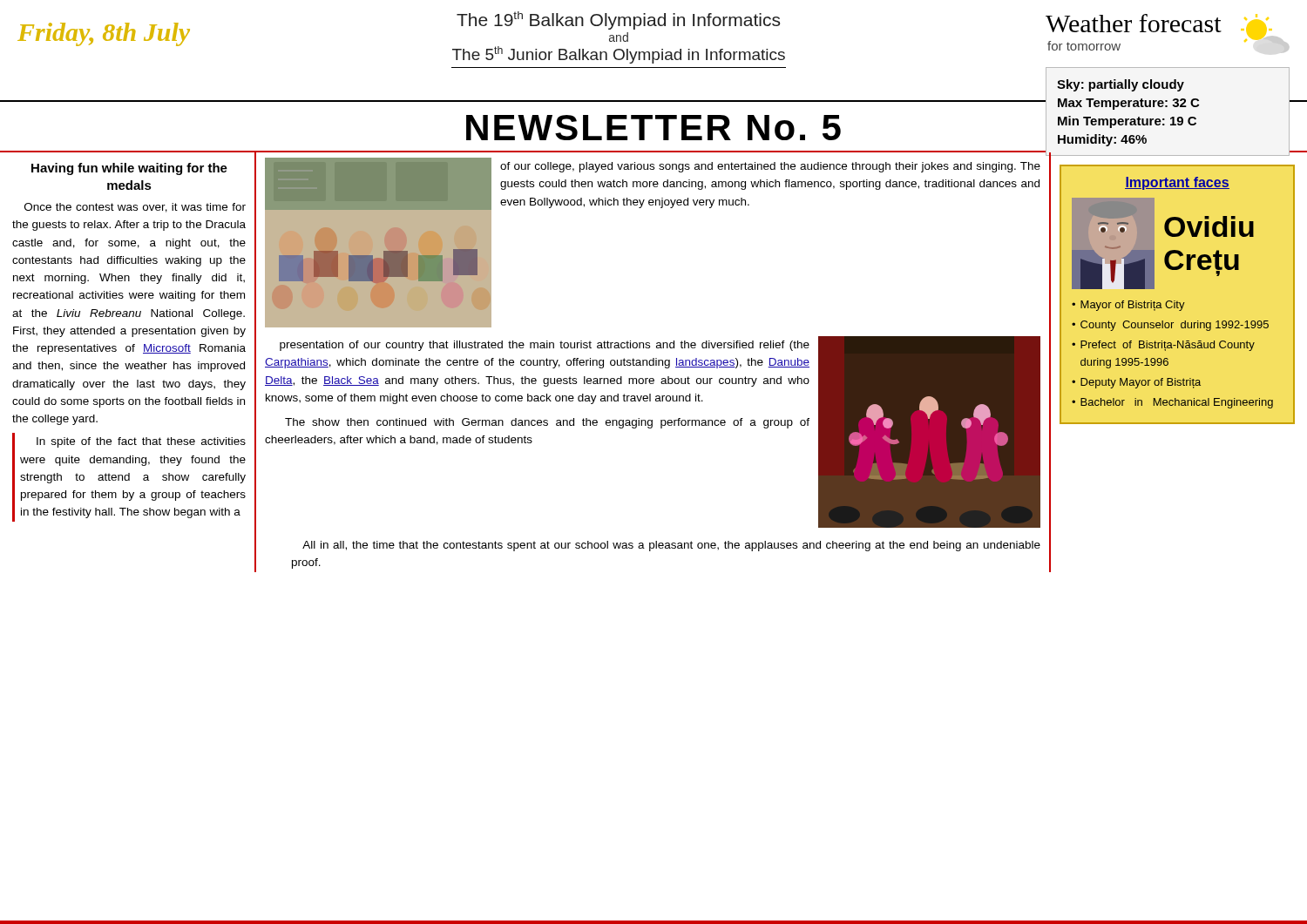Screen dimensions: 924x1307
Task: Locate the text "Friday, 8th July"
Action: (x=104, y=32)
